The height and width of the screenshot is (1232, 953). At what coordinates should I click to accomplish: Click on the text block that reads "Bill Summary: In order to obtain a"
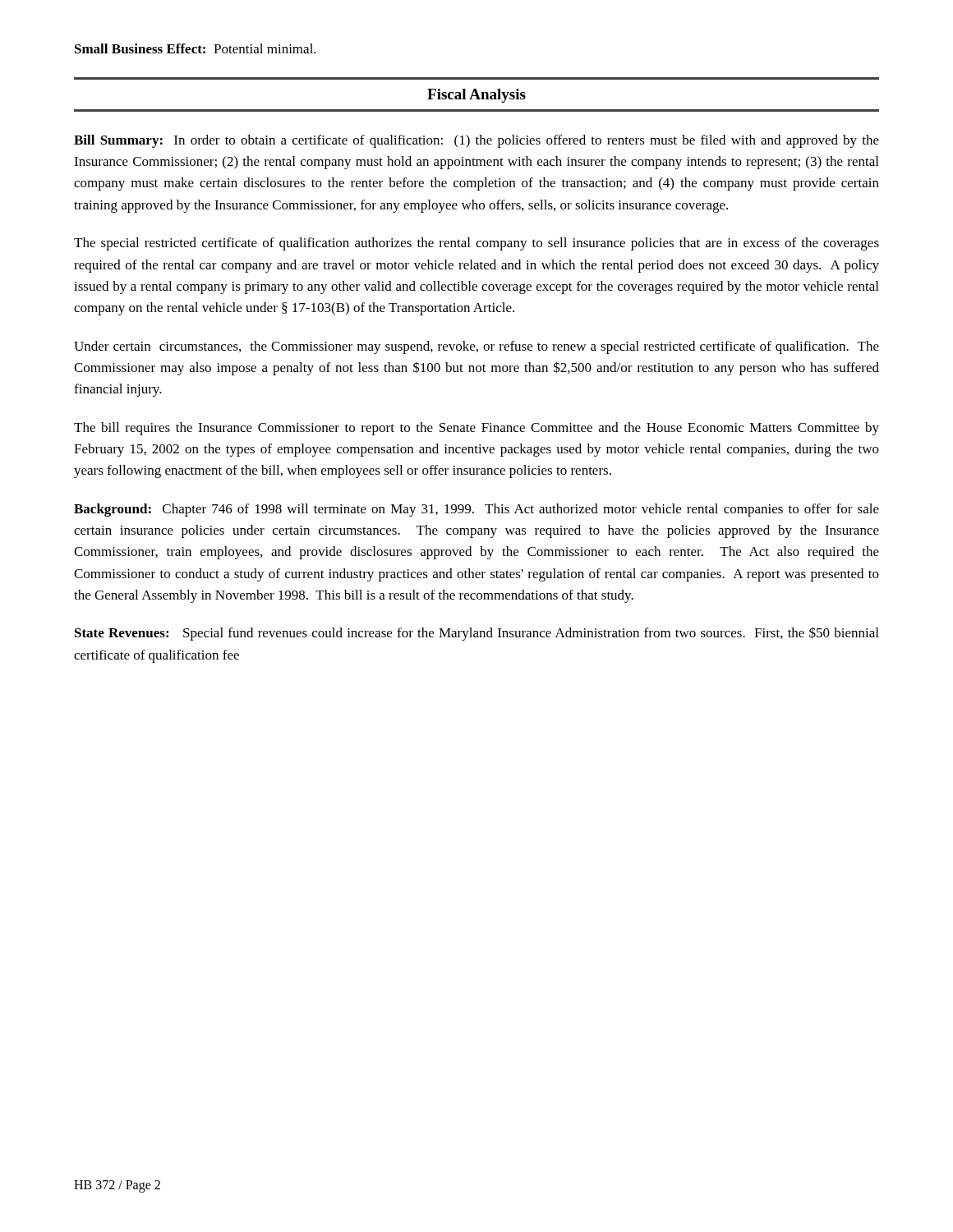pos(476,172)
